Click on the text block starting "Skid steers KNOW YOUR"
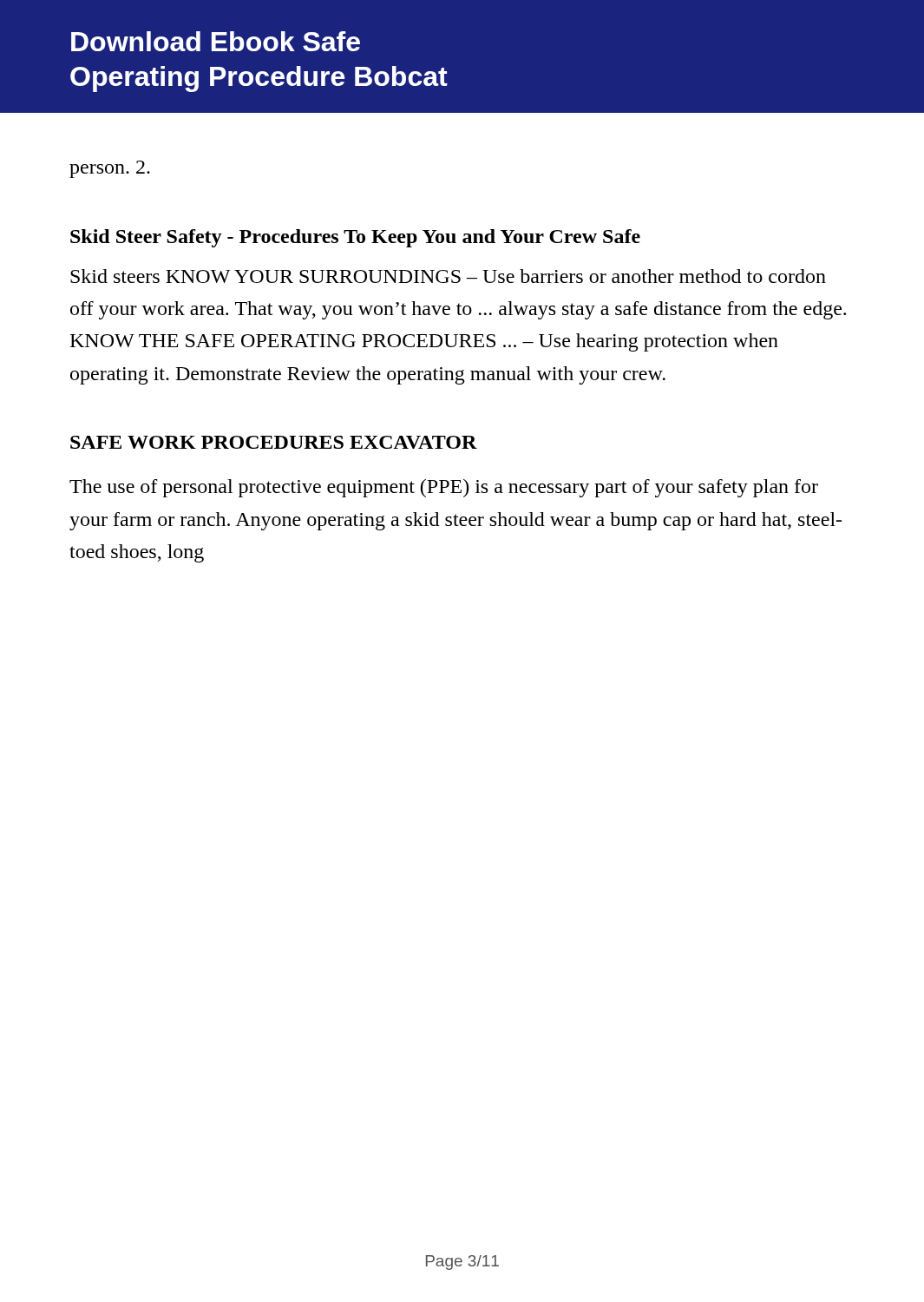The height and width of the screenshot is (1302, 924). pyautogui.click(x=458, y=324)
